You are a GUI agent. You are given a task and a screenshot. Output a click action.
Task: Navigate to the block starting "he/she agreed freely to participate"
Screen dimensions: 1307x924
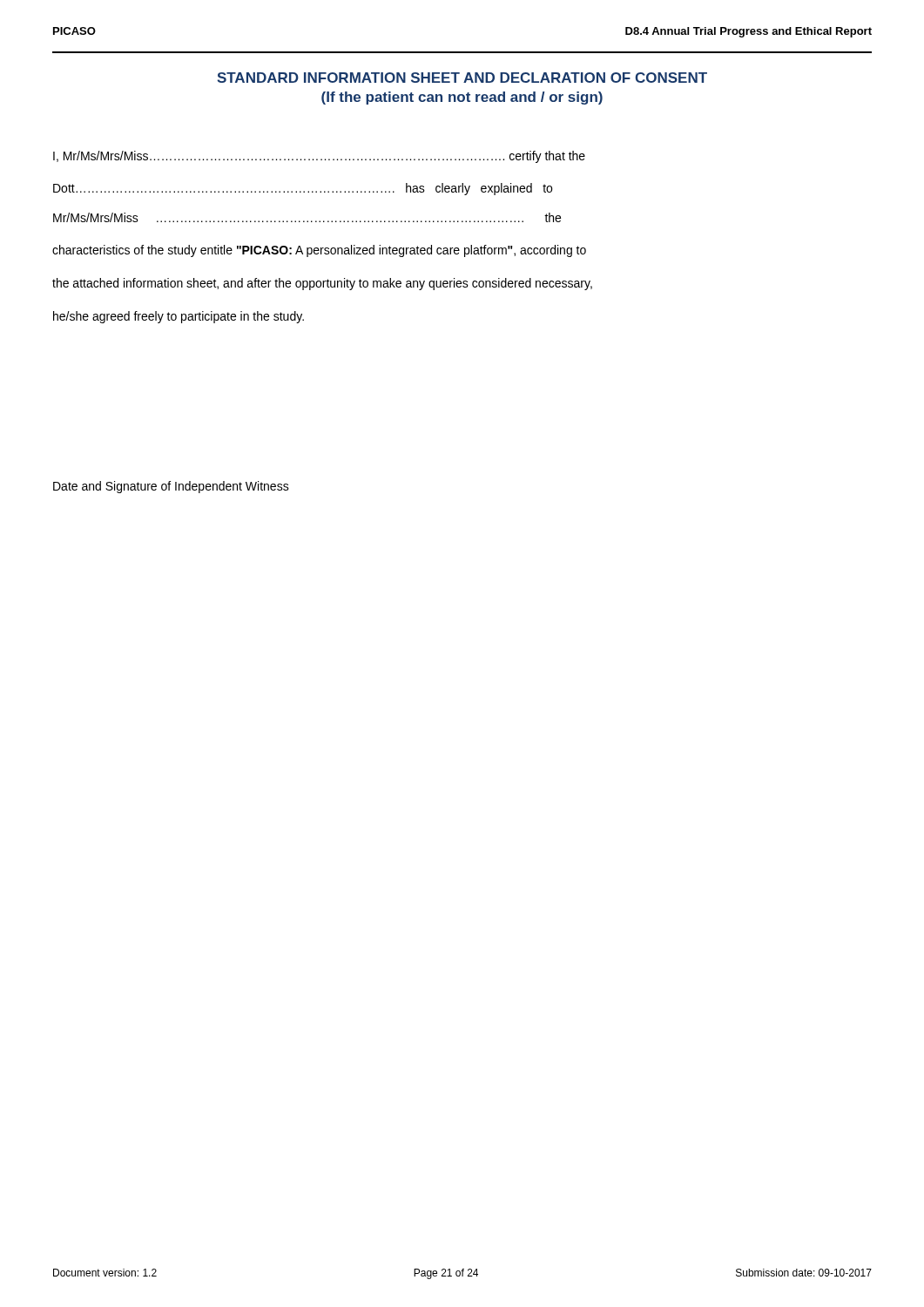[179, 316]
